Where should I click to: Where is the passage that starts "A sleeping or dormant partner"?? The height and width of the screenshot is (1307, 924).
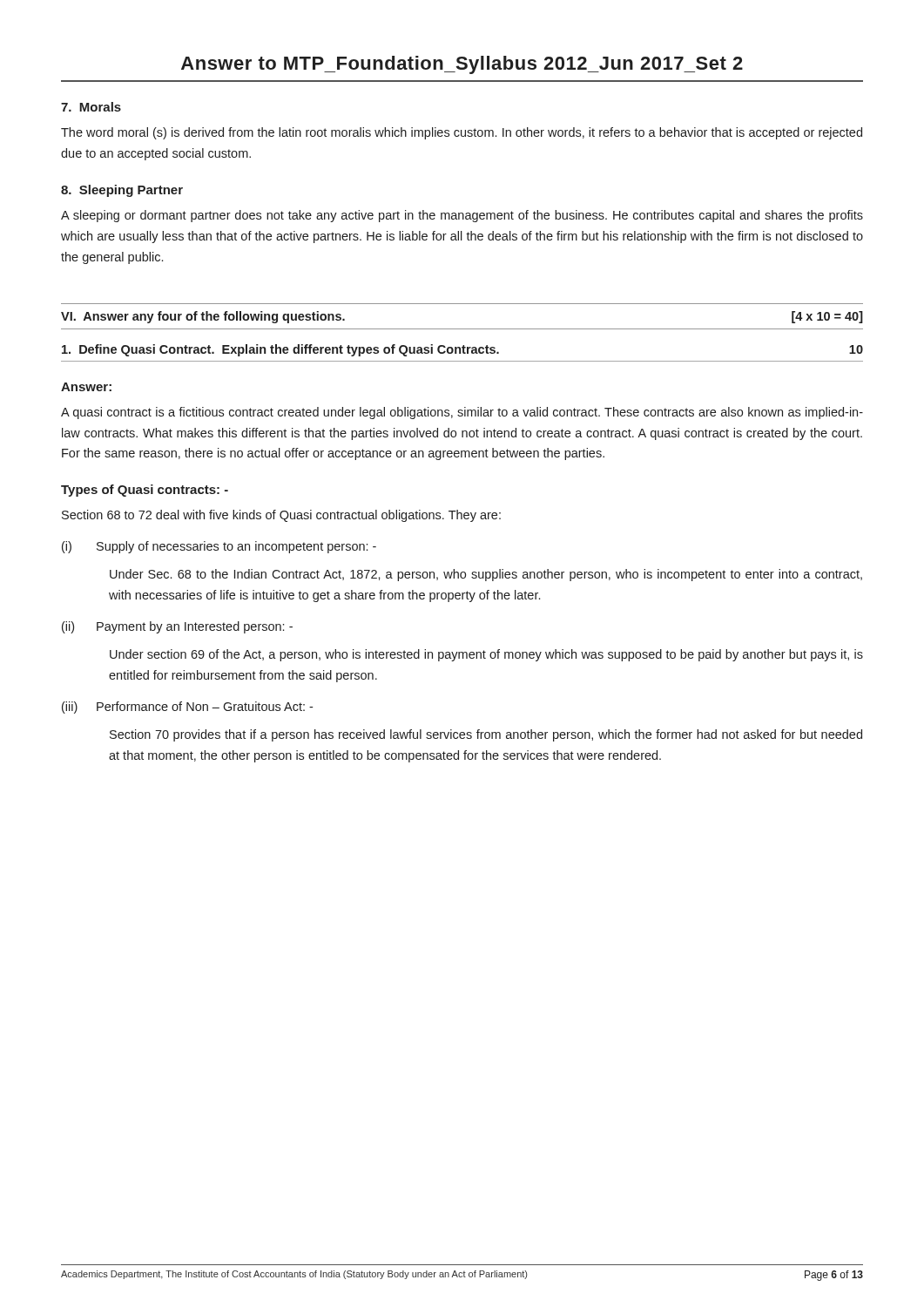point(462,236)
